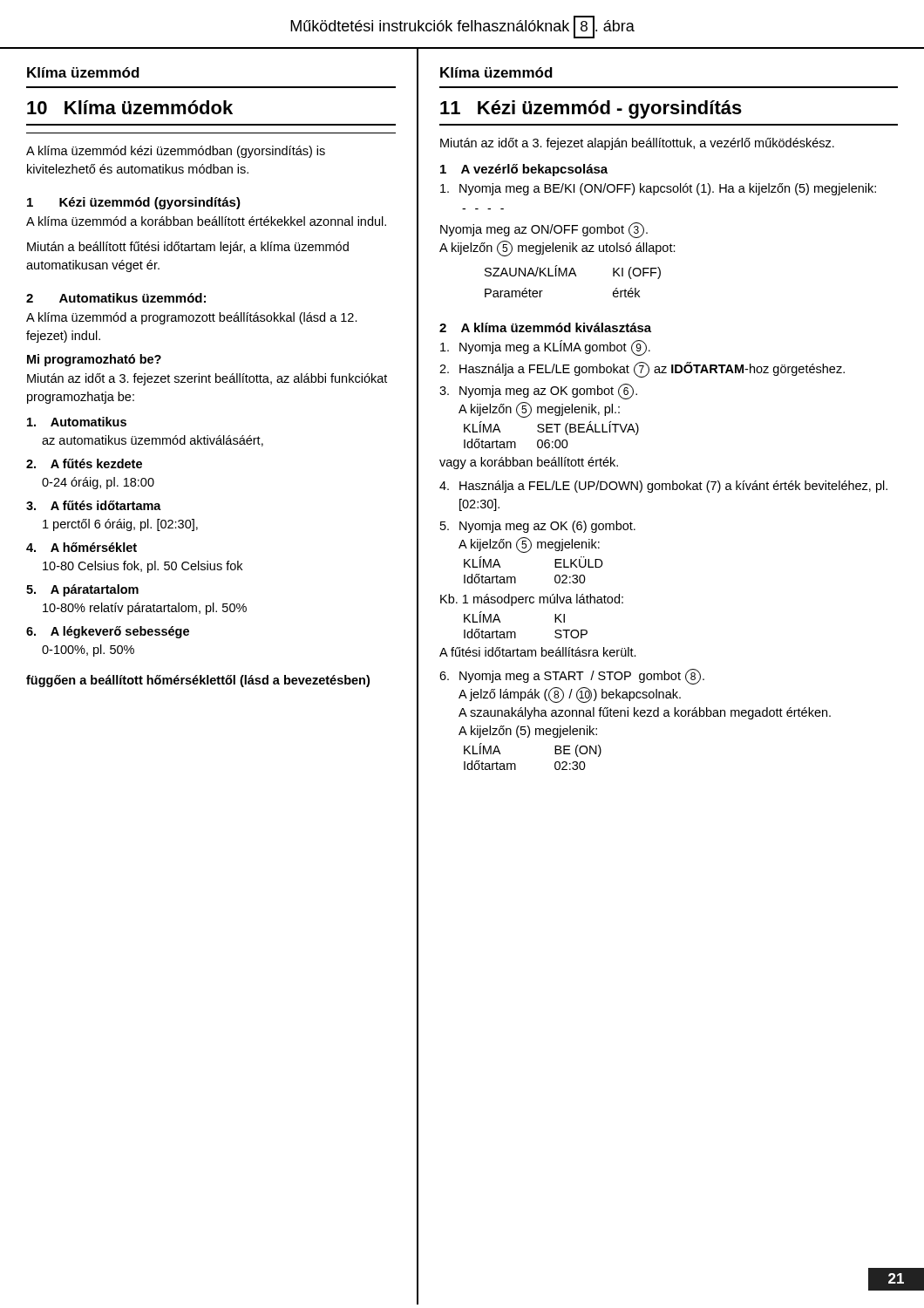Find the region starting "10 Klíma üzemmódok"
The width and height of the screenshot is (924, 1308).
point(130,108)
